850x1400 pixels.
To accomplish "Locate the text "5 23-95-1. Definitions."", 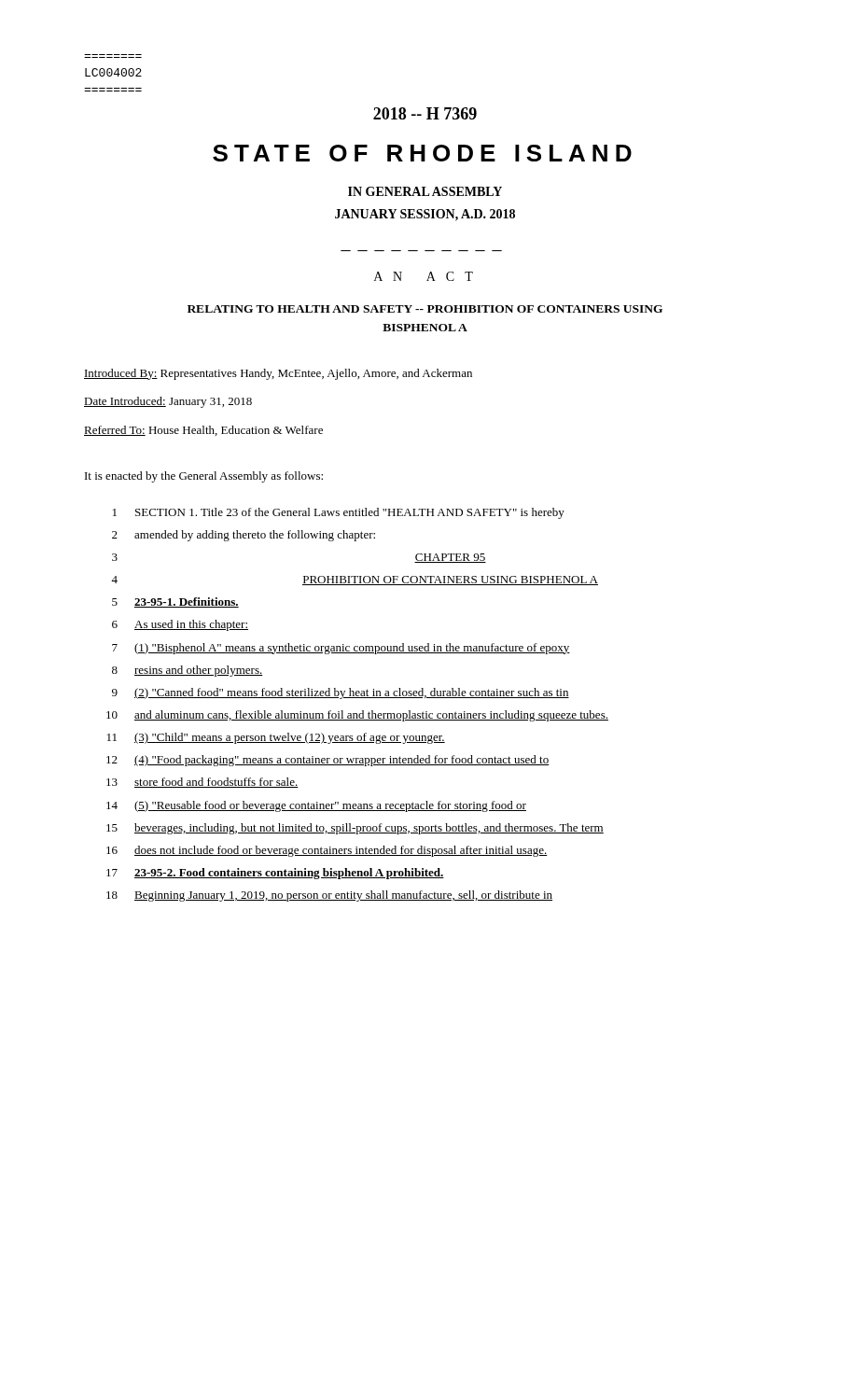I will coord(175,602).
